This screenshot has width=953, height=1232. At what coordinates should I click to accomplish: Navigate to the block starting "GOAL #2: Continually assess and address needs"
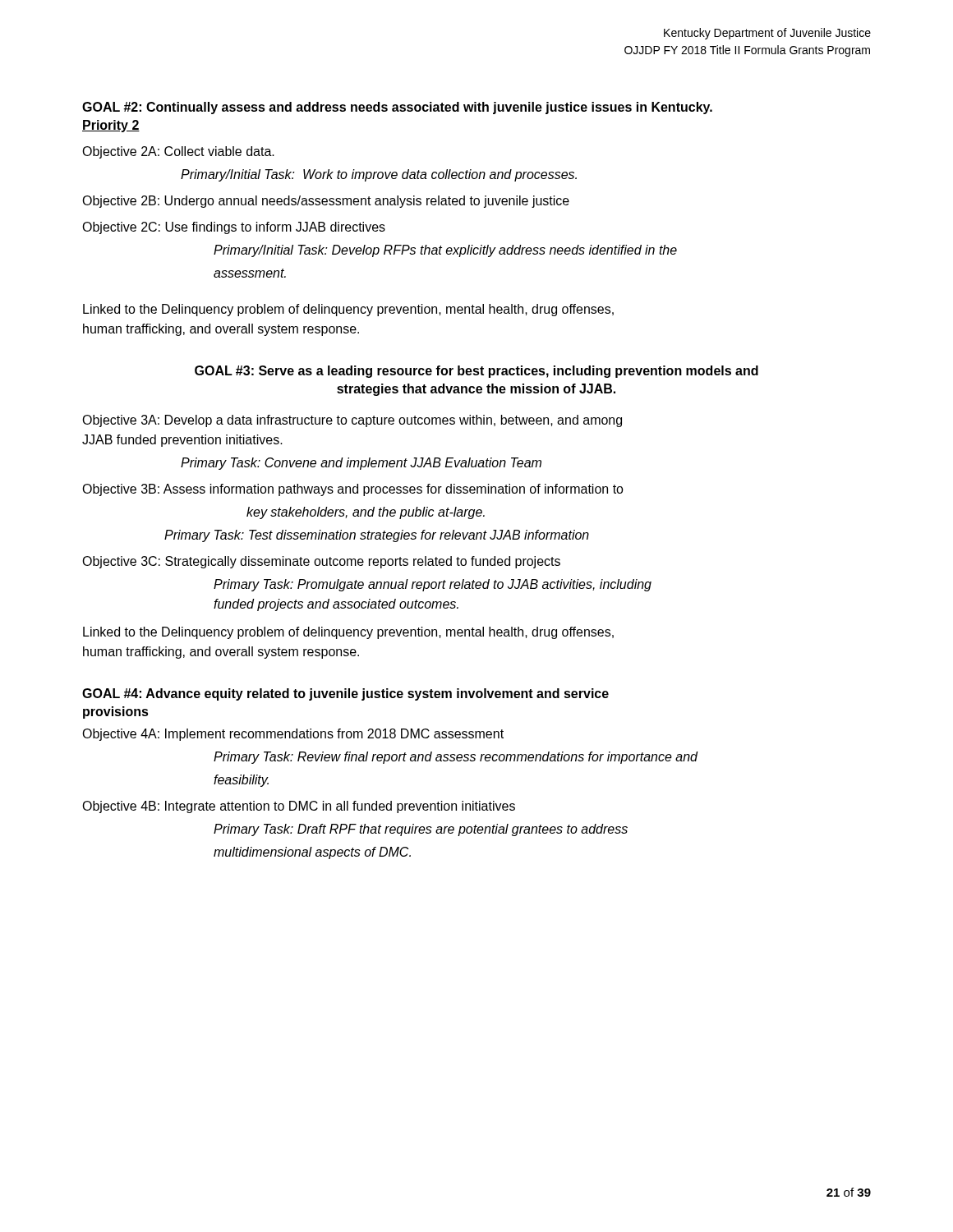397,116
